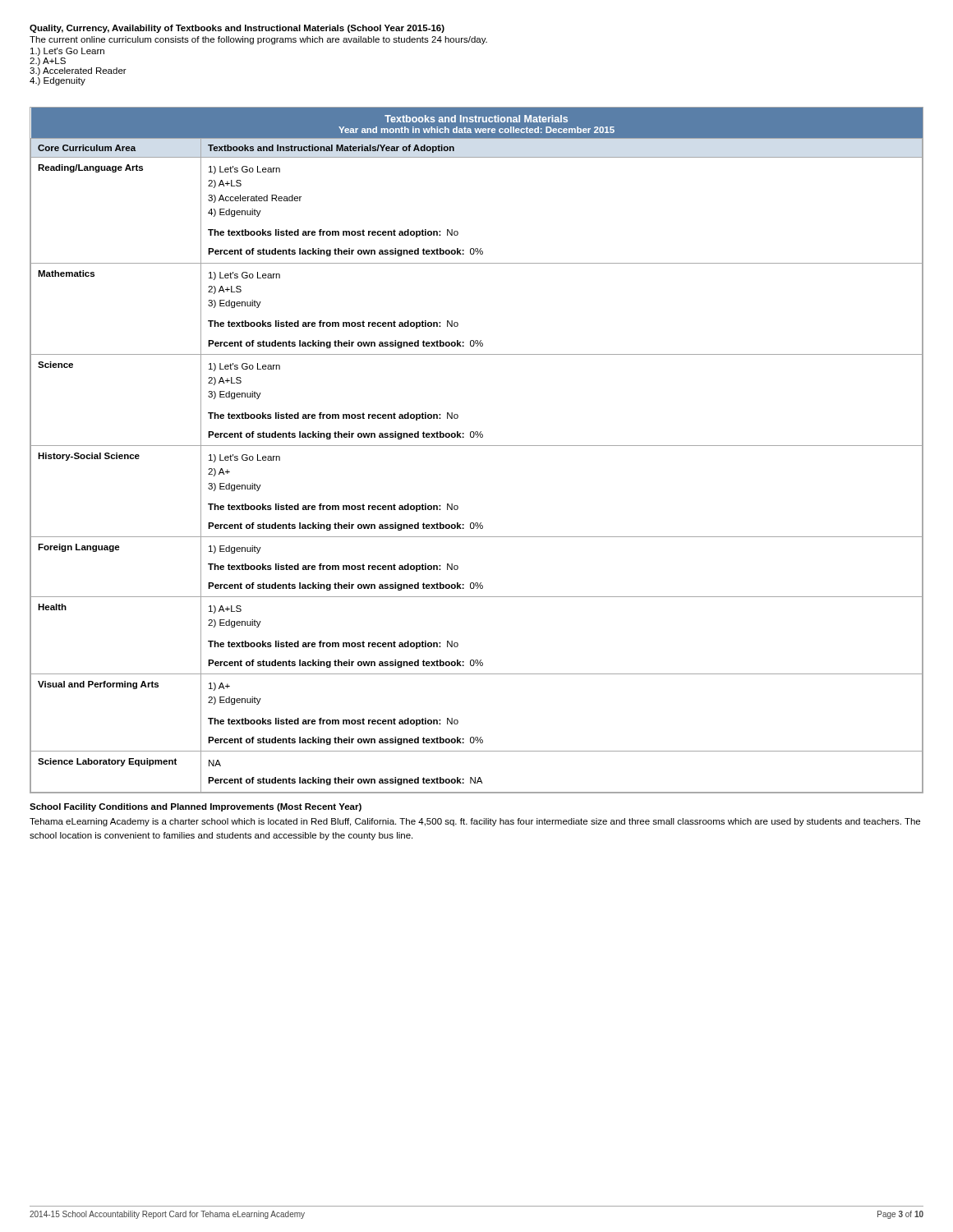
Task: Find the block starting "Quality, Currency, Availability"
Action: 237,28
